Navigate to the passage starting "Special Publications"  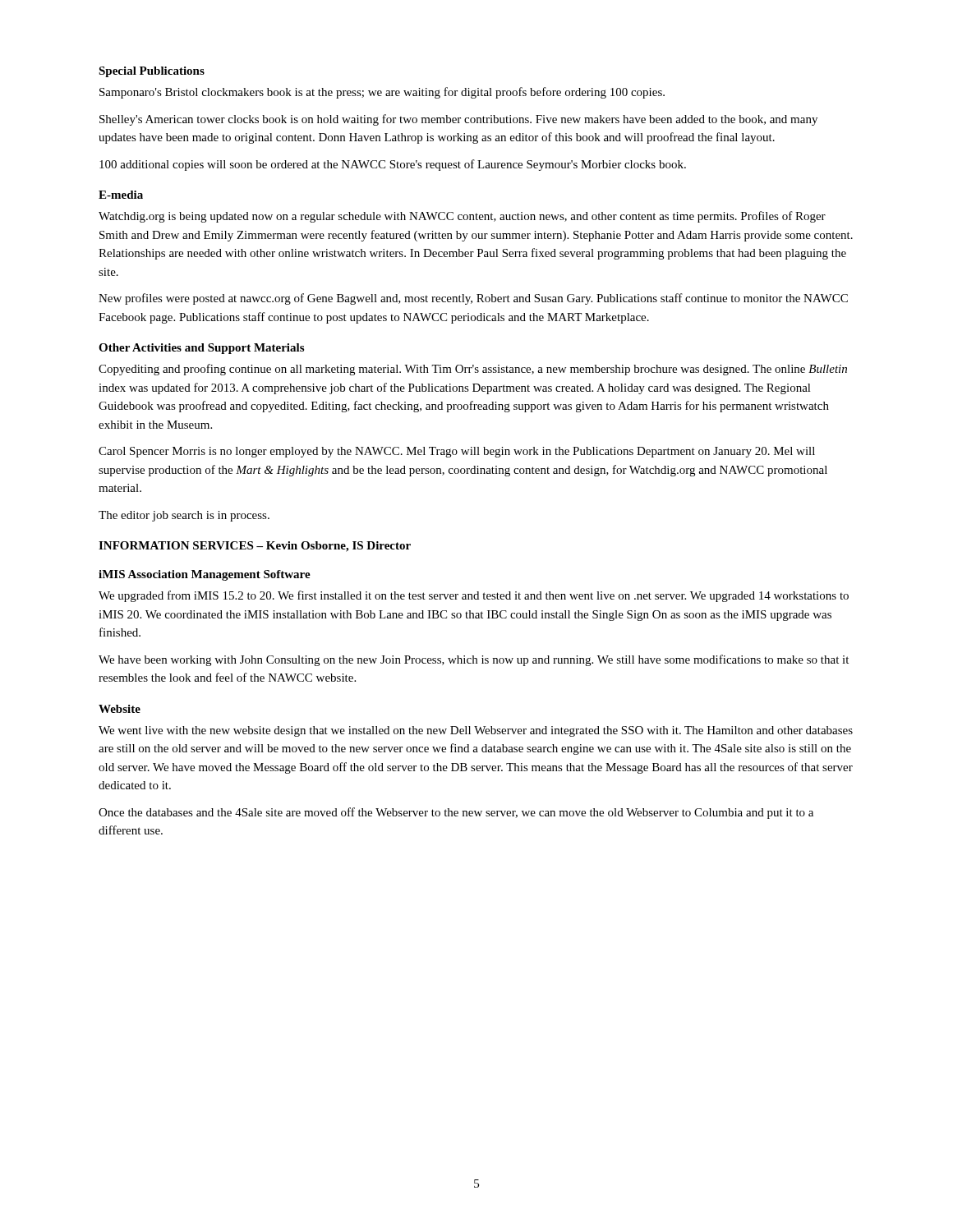tap(151, 71)
